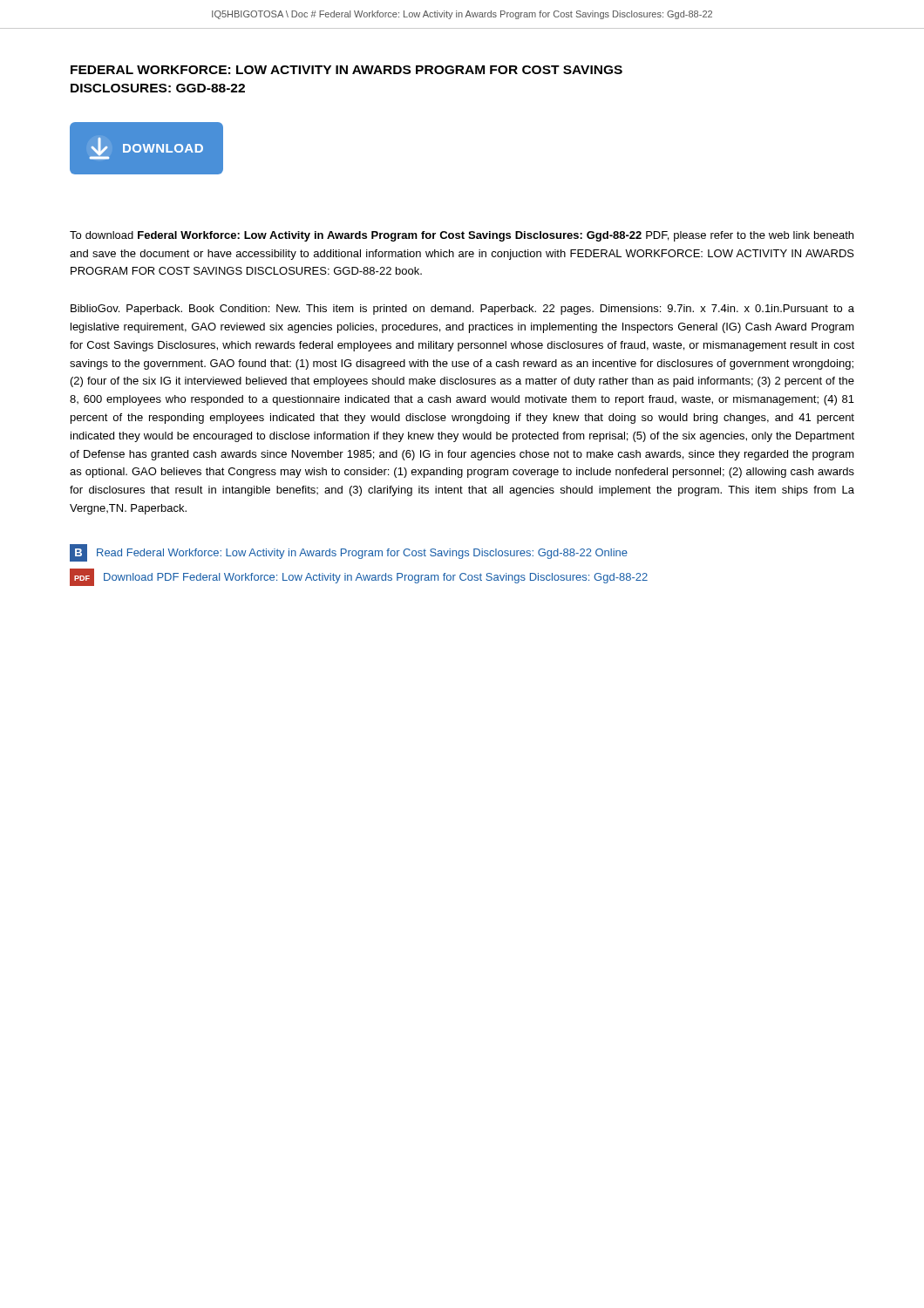
Task: Locate the title
Action: point(346,78)
